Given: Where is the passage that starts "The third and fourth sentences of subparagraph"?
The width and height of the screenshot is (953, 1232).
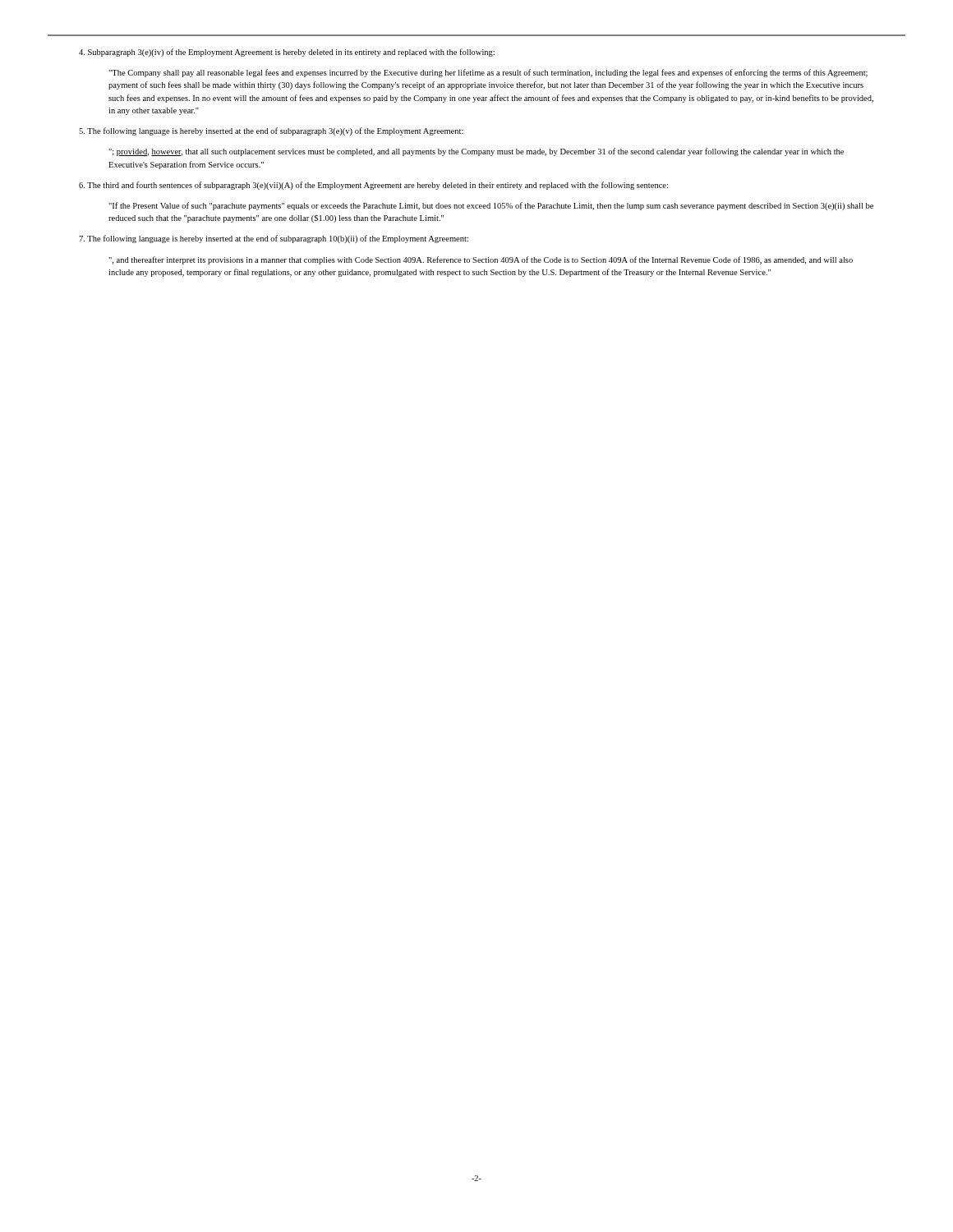Looking at the screenshot, I should click(476, 185).
